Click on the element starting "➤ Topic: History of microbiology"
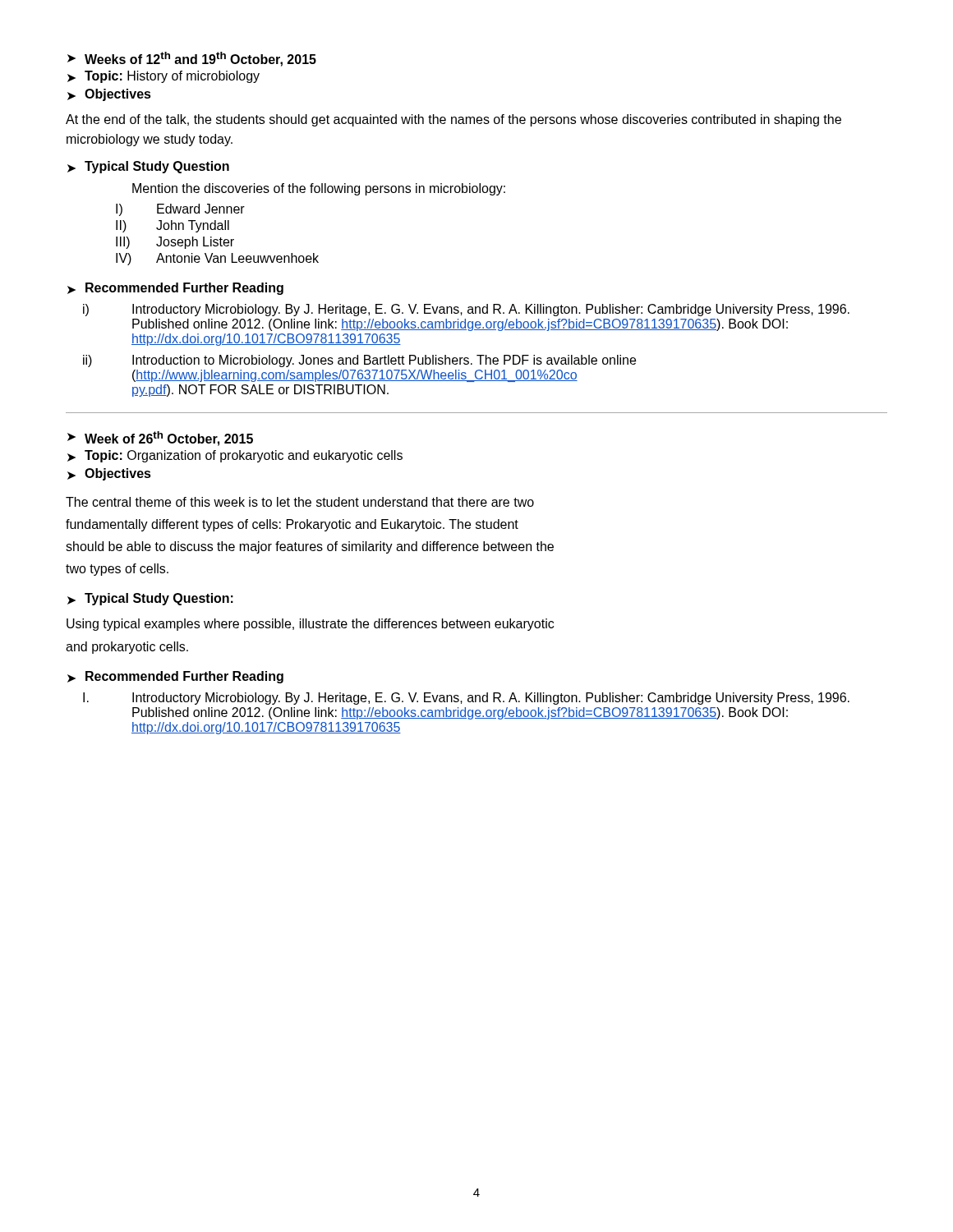 163,77
